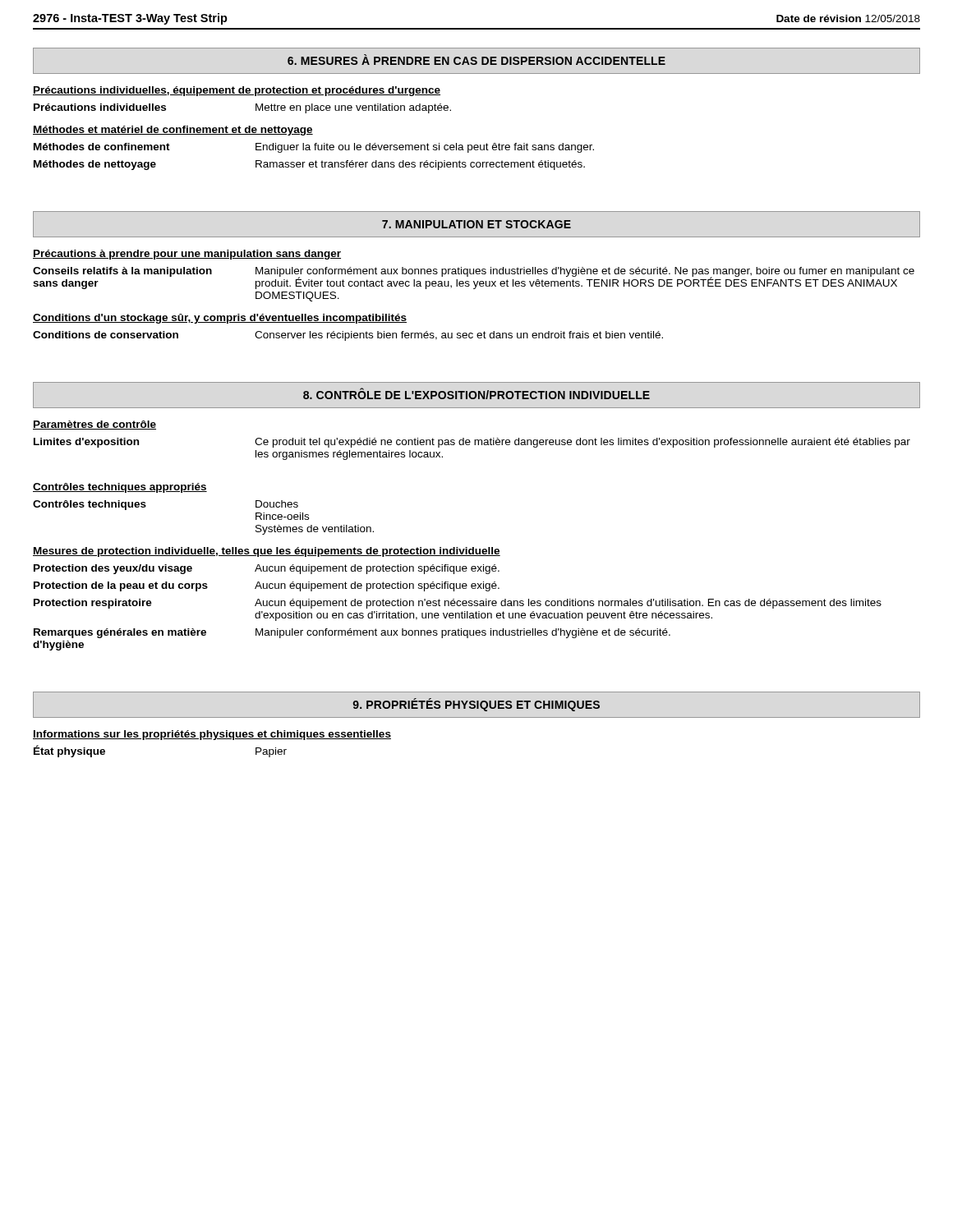Navigate to the text starting "Précautions à prendre pour une manipulation sans"
953x1232 pixels.
[187, 255]
